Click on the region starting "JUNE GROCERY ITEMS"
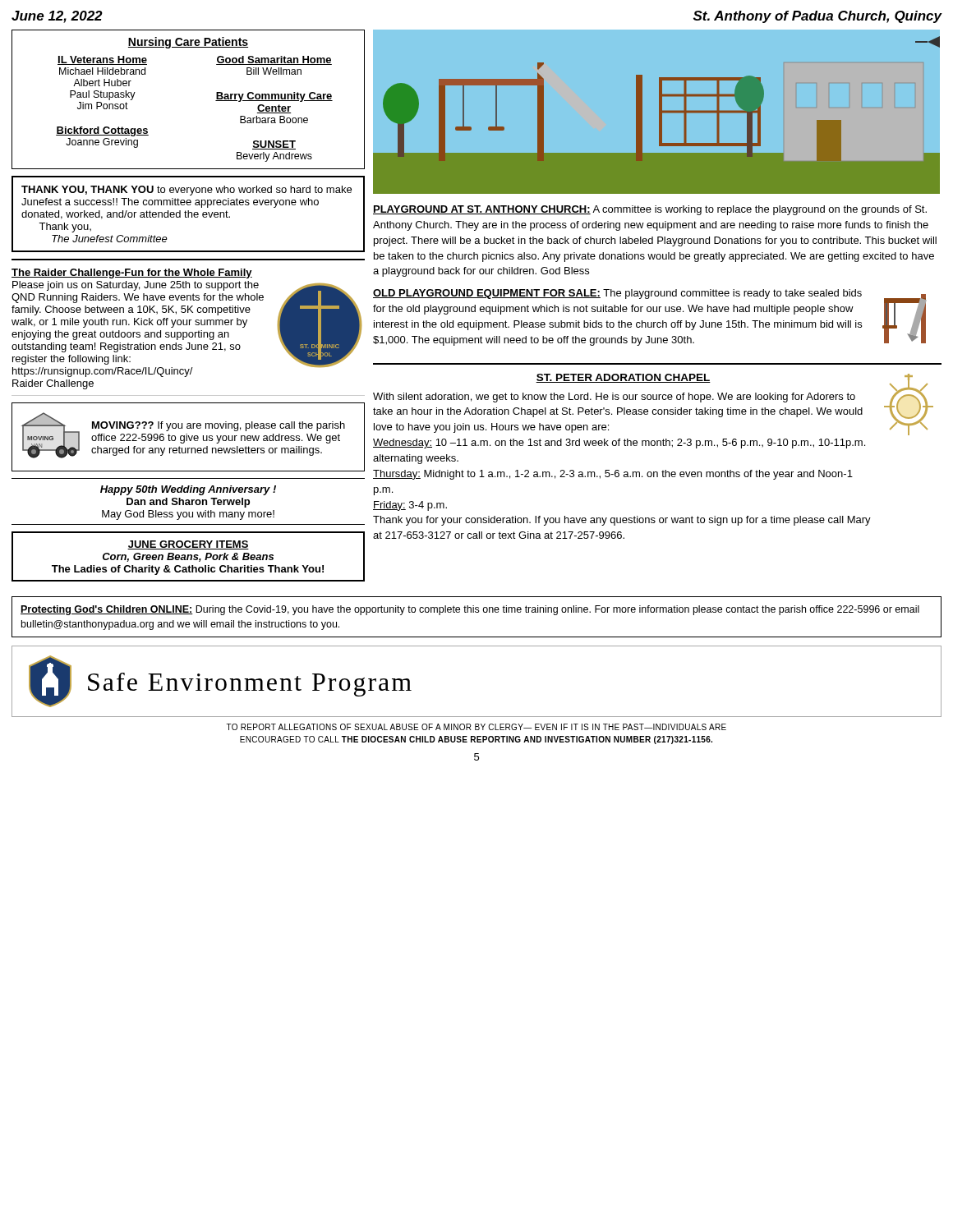Viewport: 953px width, 1232px height. pyautogui.click(x=188, y=556)
